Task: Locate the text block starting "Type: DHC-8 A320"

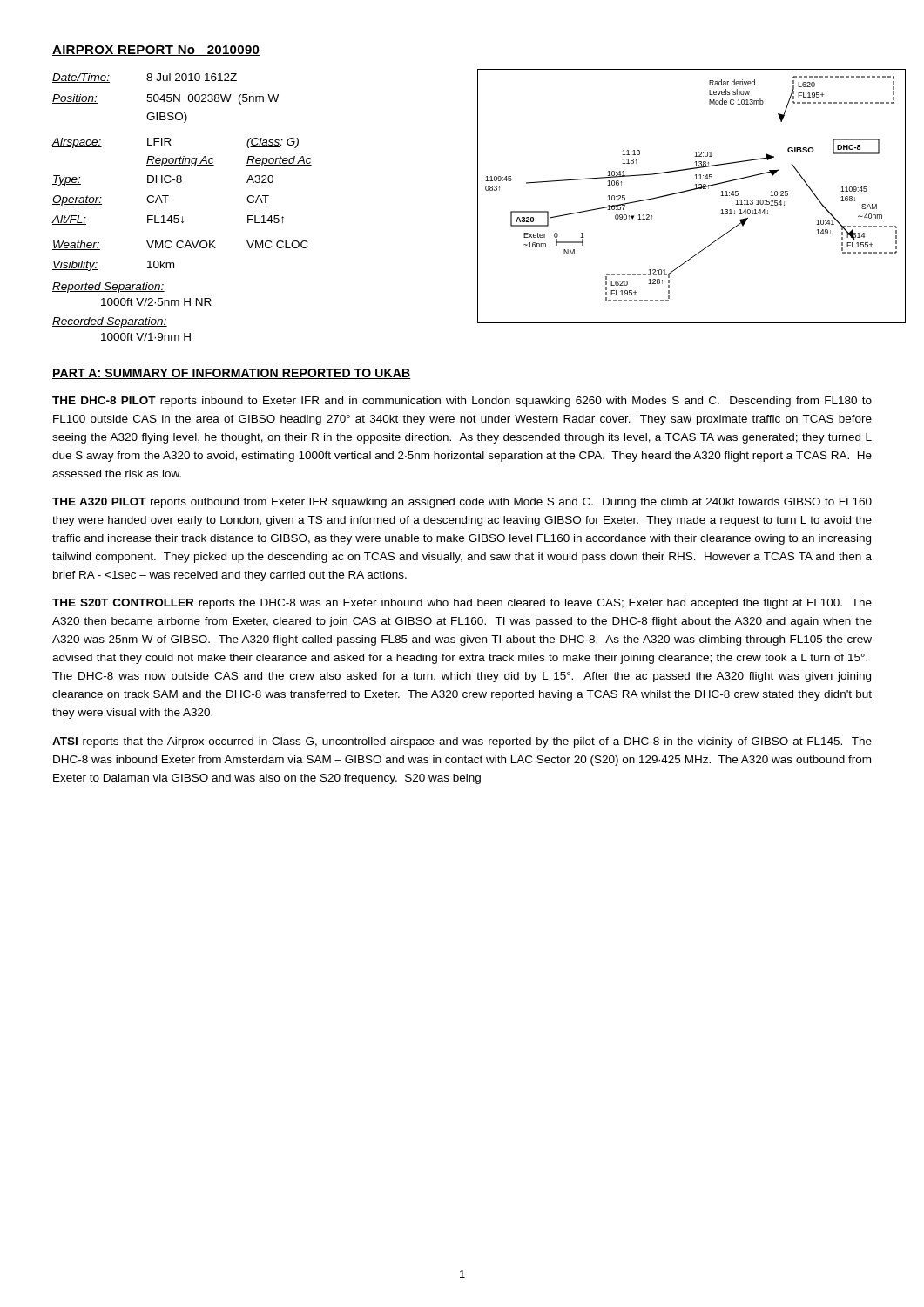Action: click(x=261, y=180)
